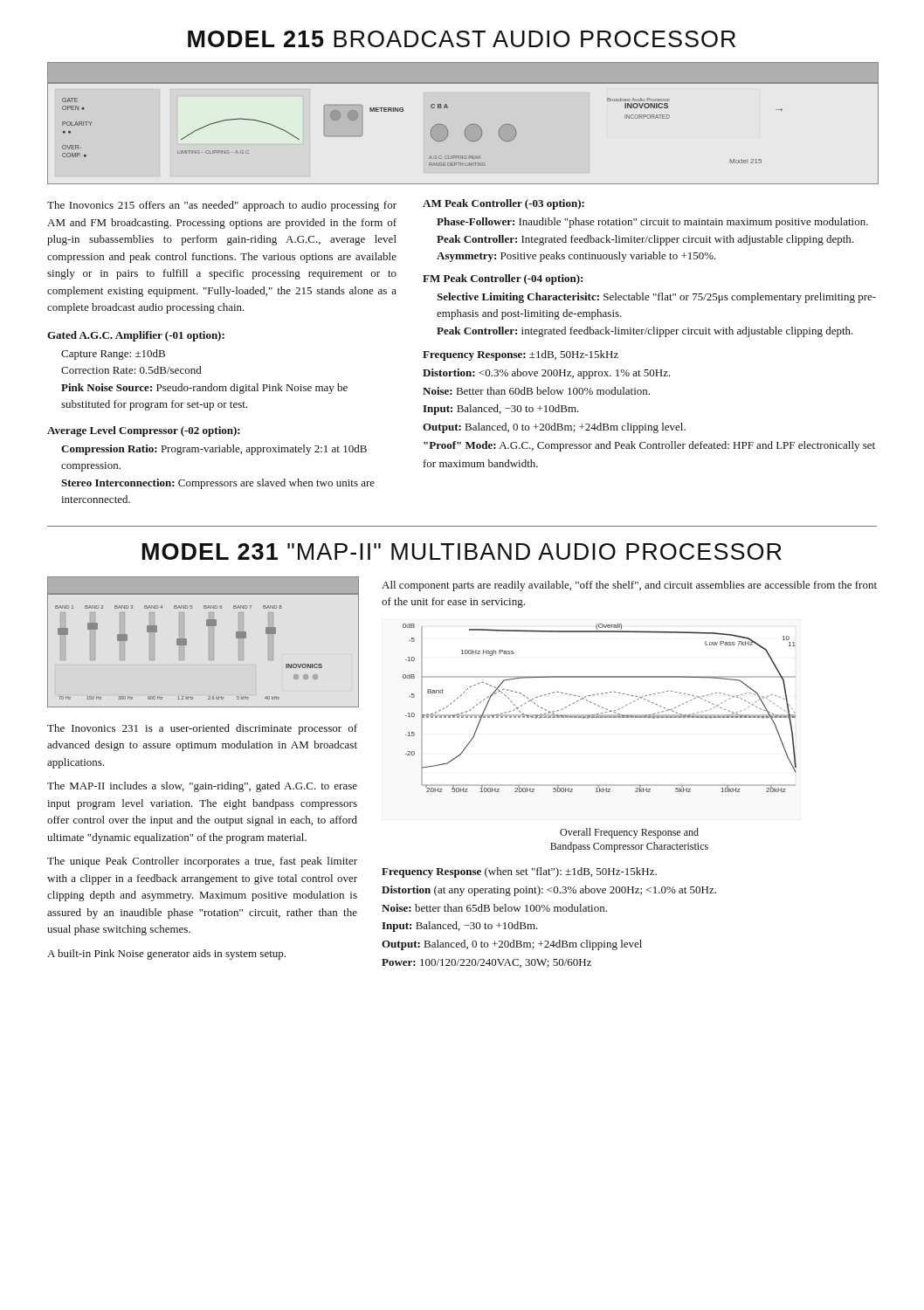Select the title that says "MODEL 215 BROADCAST"
Image resolution: width=924 pixels, height=1310 pixels.
click(462, 39)
